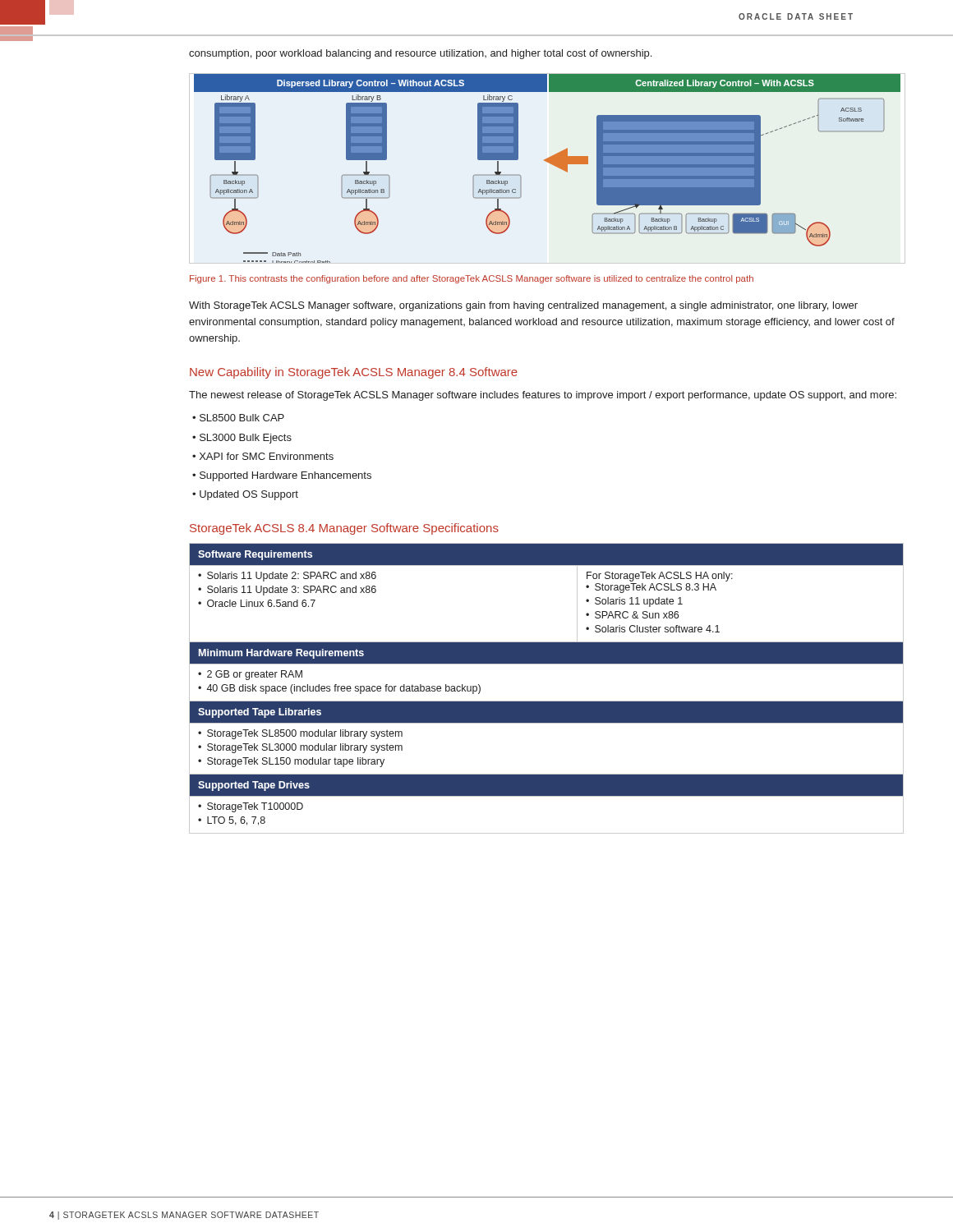Image resolution: width=953 pixels, height=1232 pixels.
Task: Find the illustration
Action: [x=546, y=168]
